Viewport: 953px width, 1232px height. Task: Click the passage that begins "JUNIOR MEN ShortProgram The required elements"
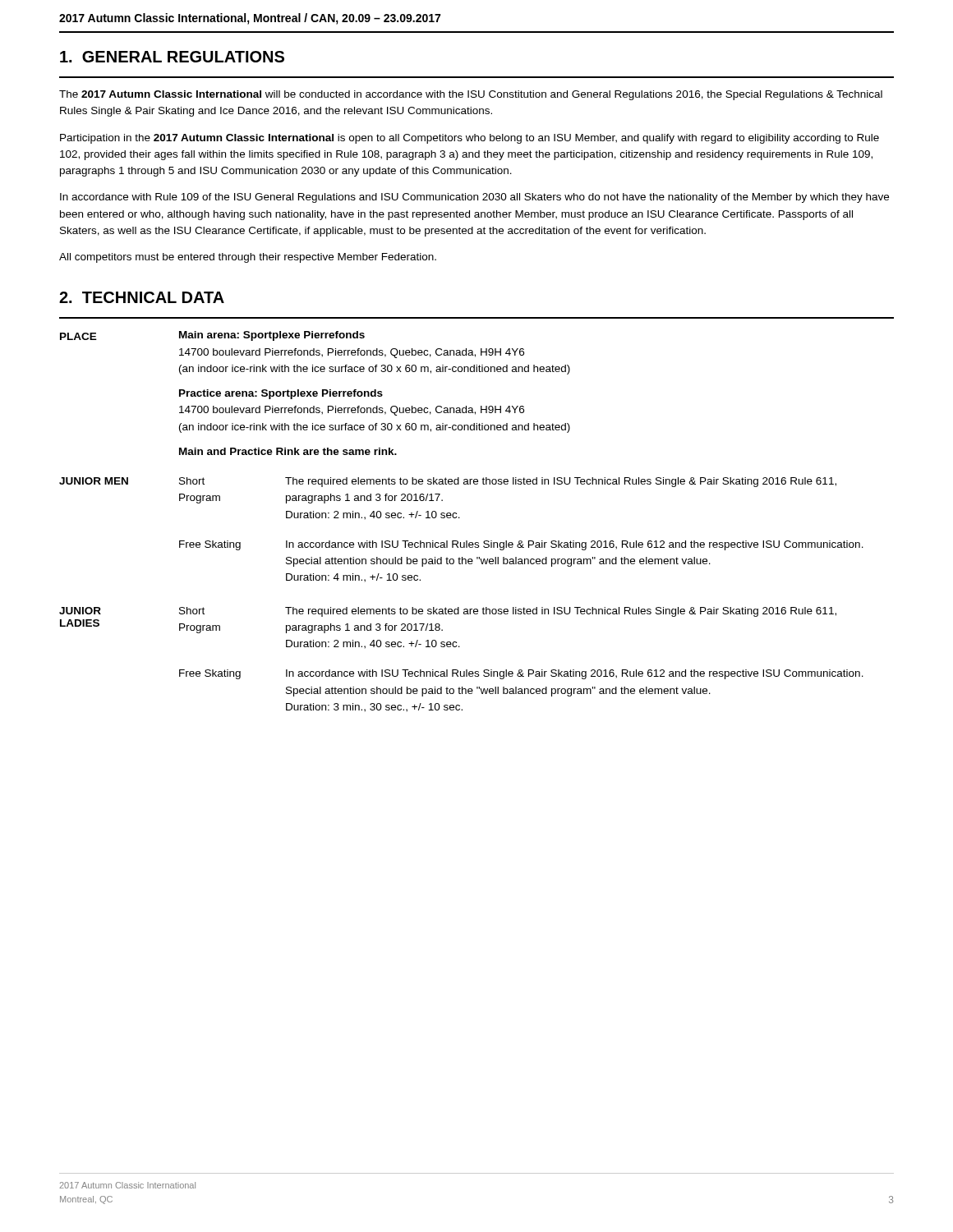pos(476,536)
